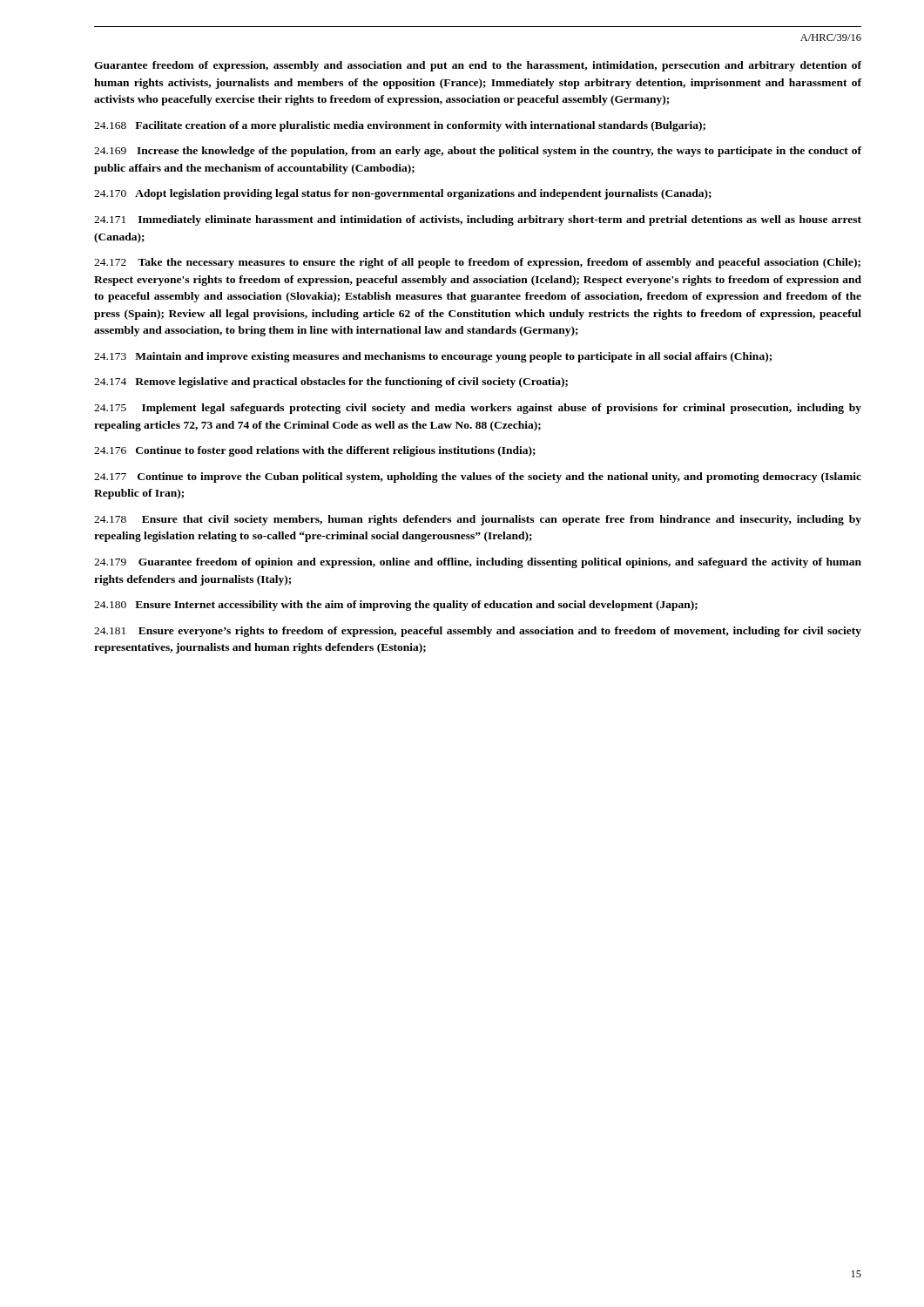Screen dimensions: 1307x924
Task: Locate the list item that reads "24.172 Take the necessary"
Action: (478, 296)
